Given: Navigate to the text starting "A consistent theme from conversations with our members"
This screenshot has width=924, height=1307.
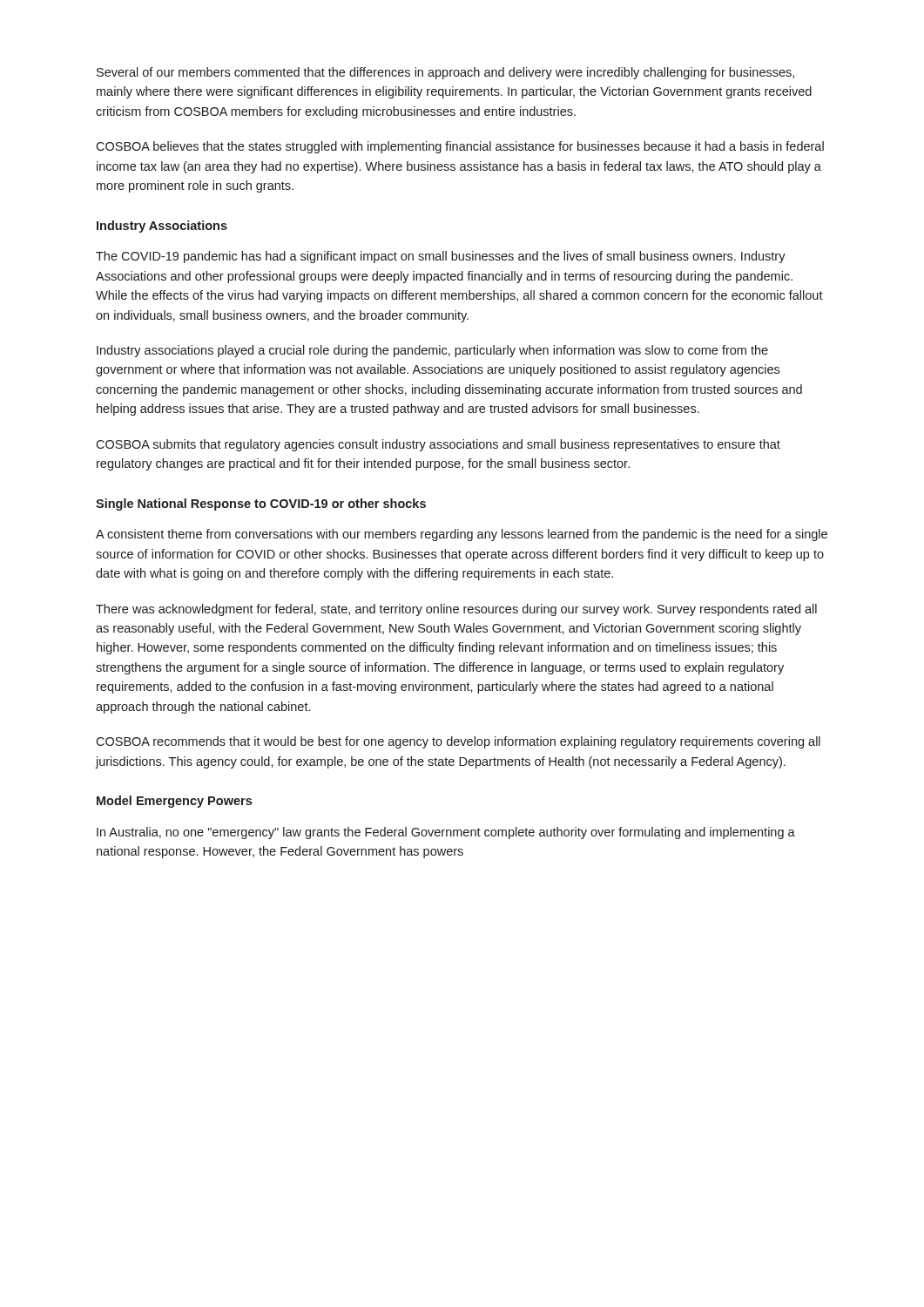Looking at the screenshot, I should (462, 554).
